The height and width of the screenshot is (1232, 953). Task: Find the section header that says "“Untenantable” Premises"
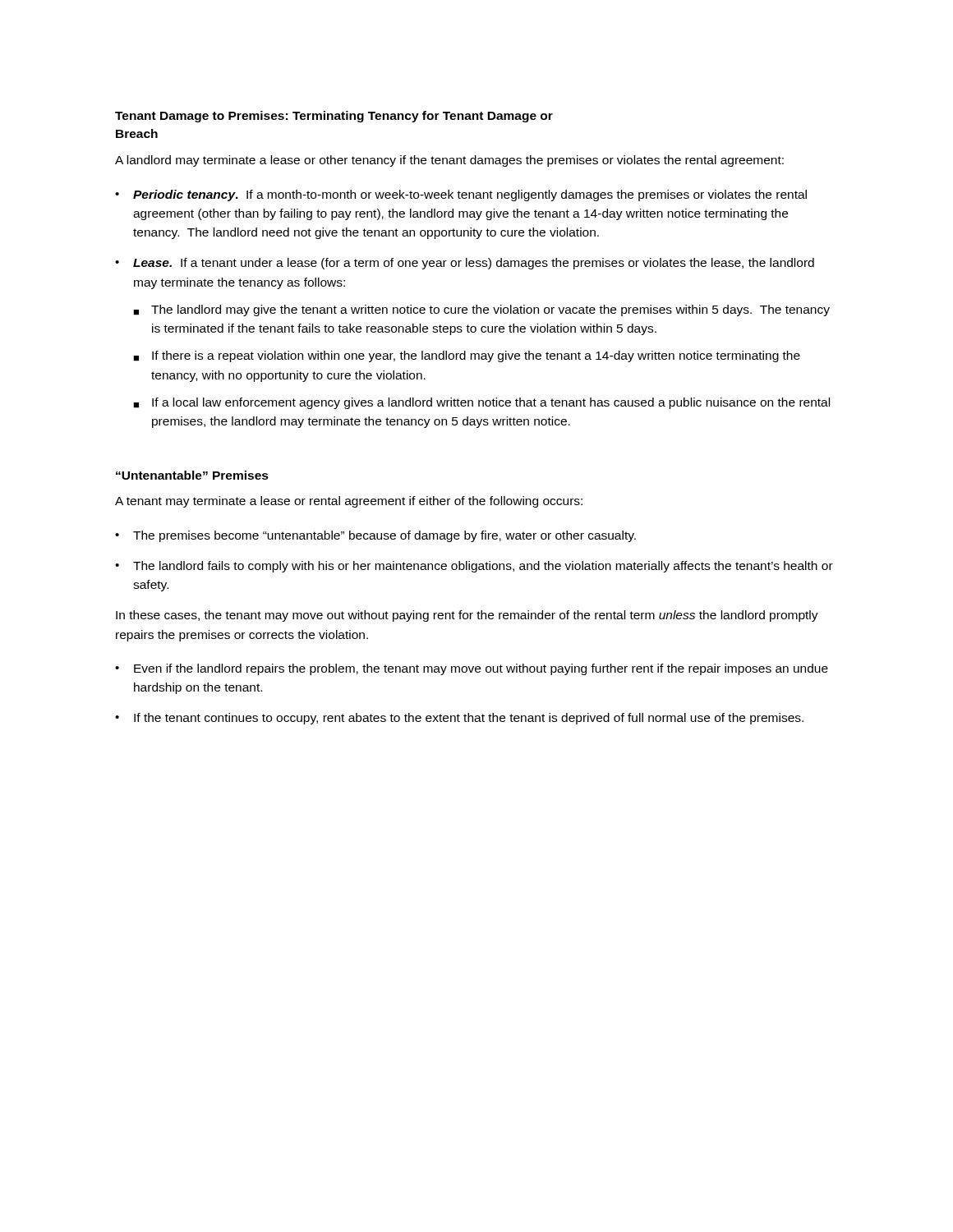click(x=192, y=475)
